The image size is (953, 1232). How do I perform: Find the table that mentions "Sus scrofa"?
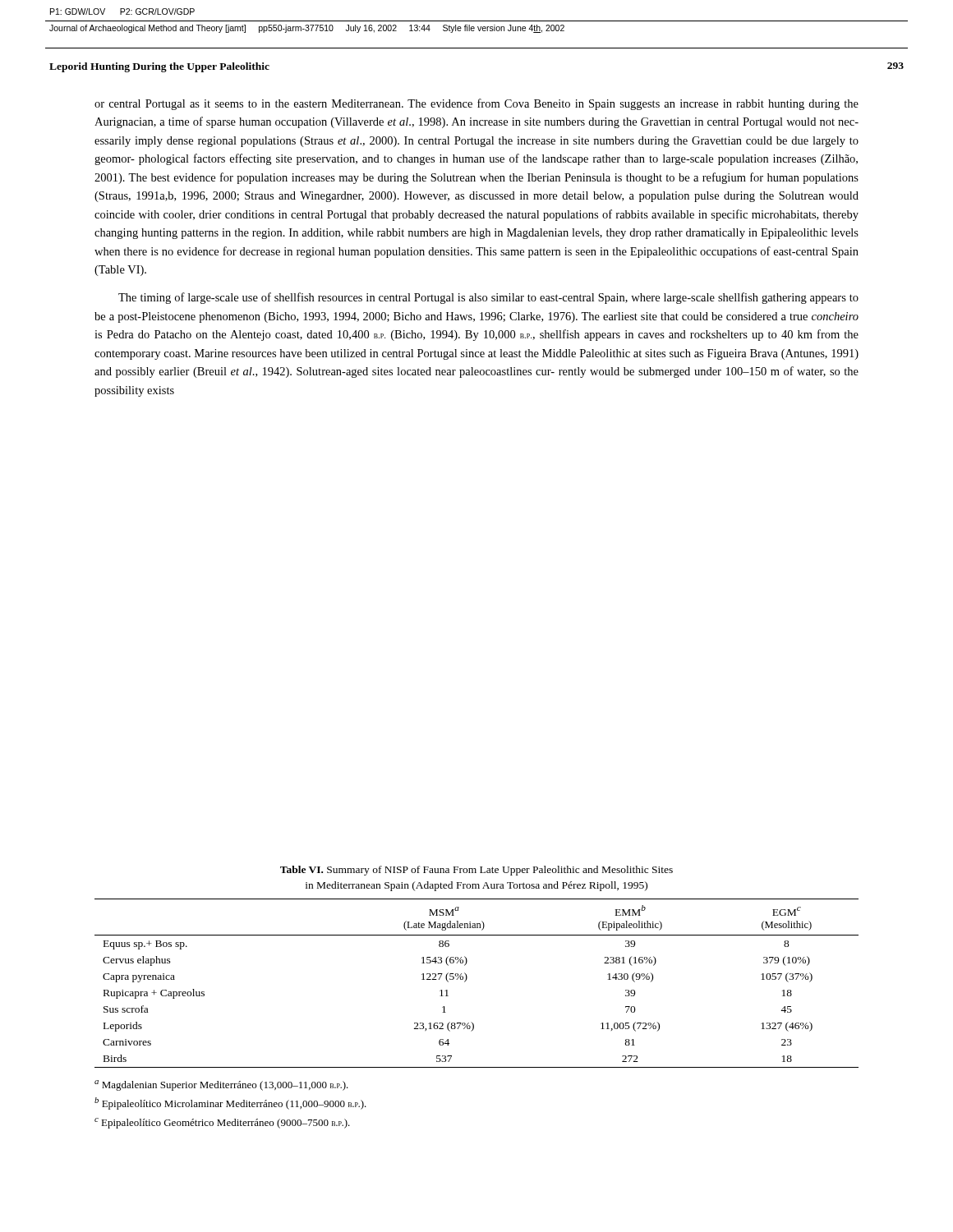click(476, 983)
